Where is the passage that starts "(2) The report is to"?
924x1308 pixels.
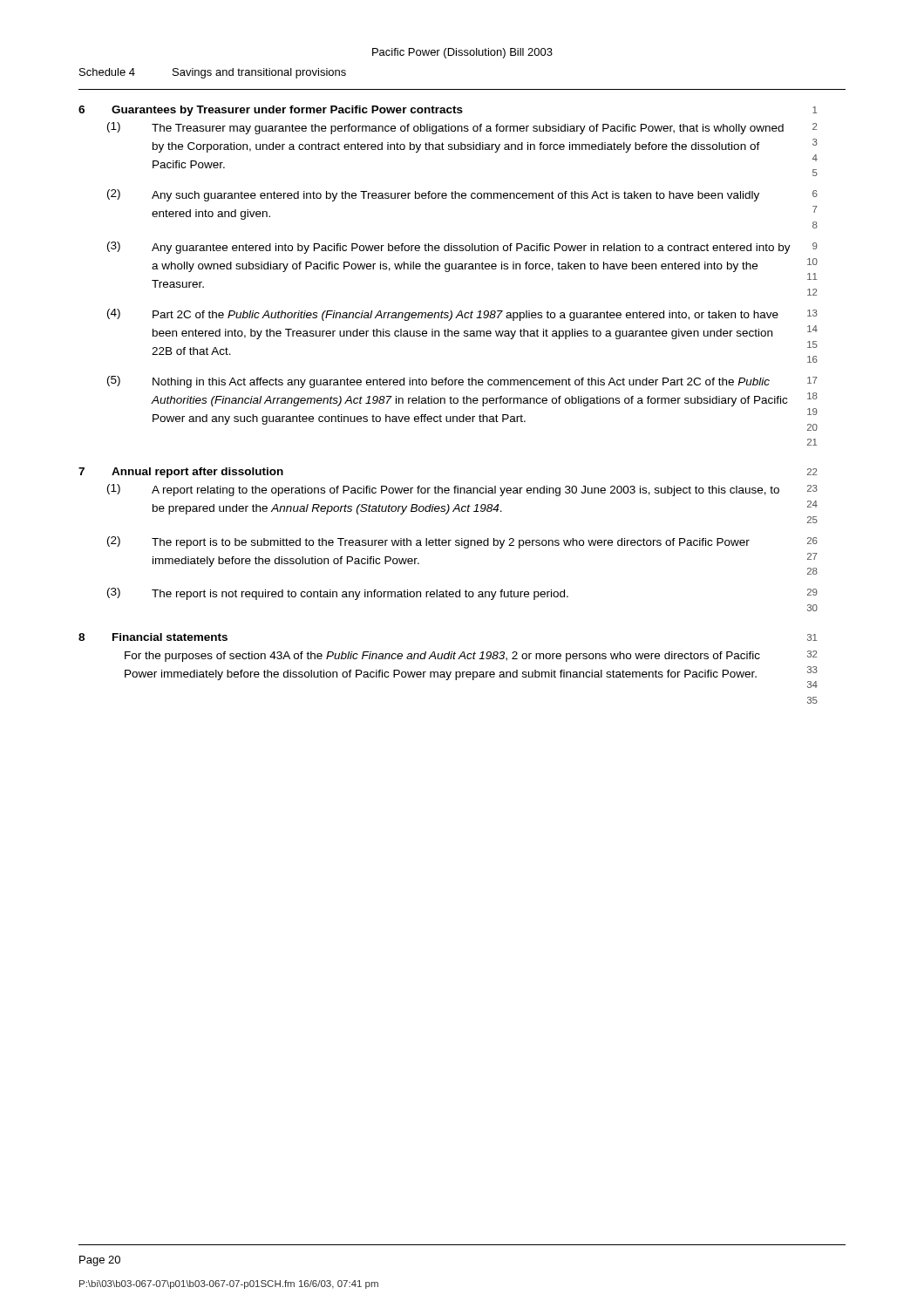point(448,557)
